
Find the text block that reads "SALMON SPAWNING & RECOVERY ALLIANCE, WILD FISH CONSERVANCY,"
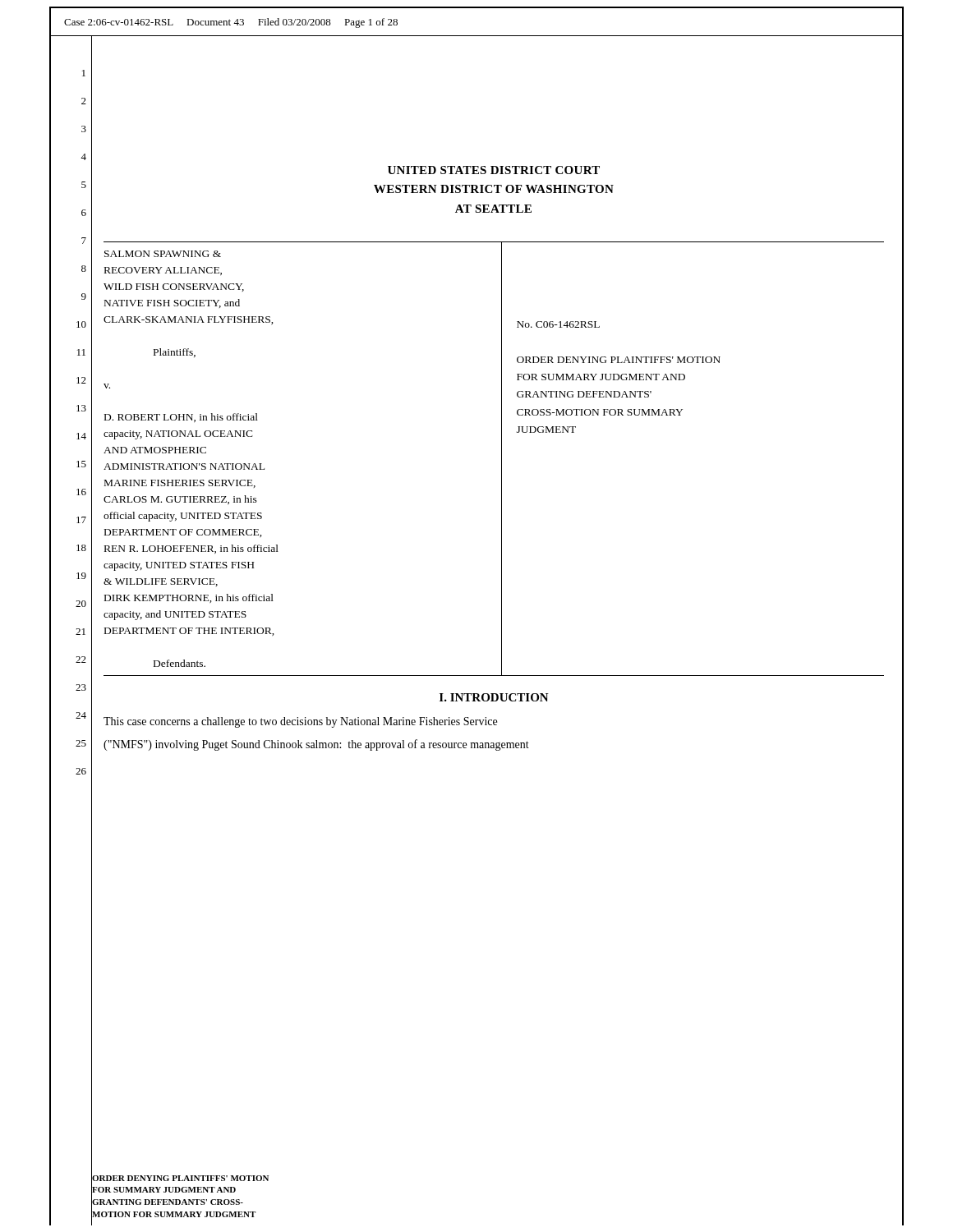pyautogui.click(x=191, y=458)
